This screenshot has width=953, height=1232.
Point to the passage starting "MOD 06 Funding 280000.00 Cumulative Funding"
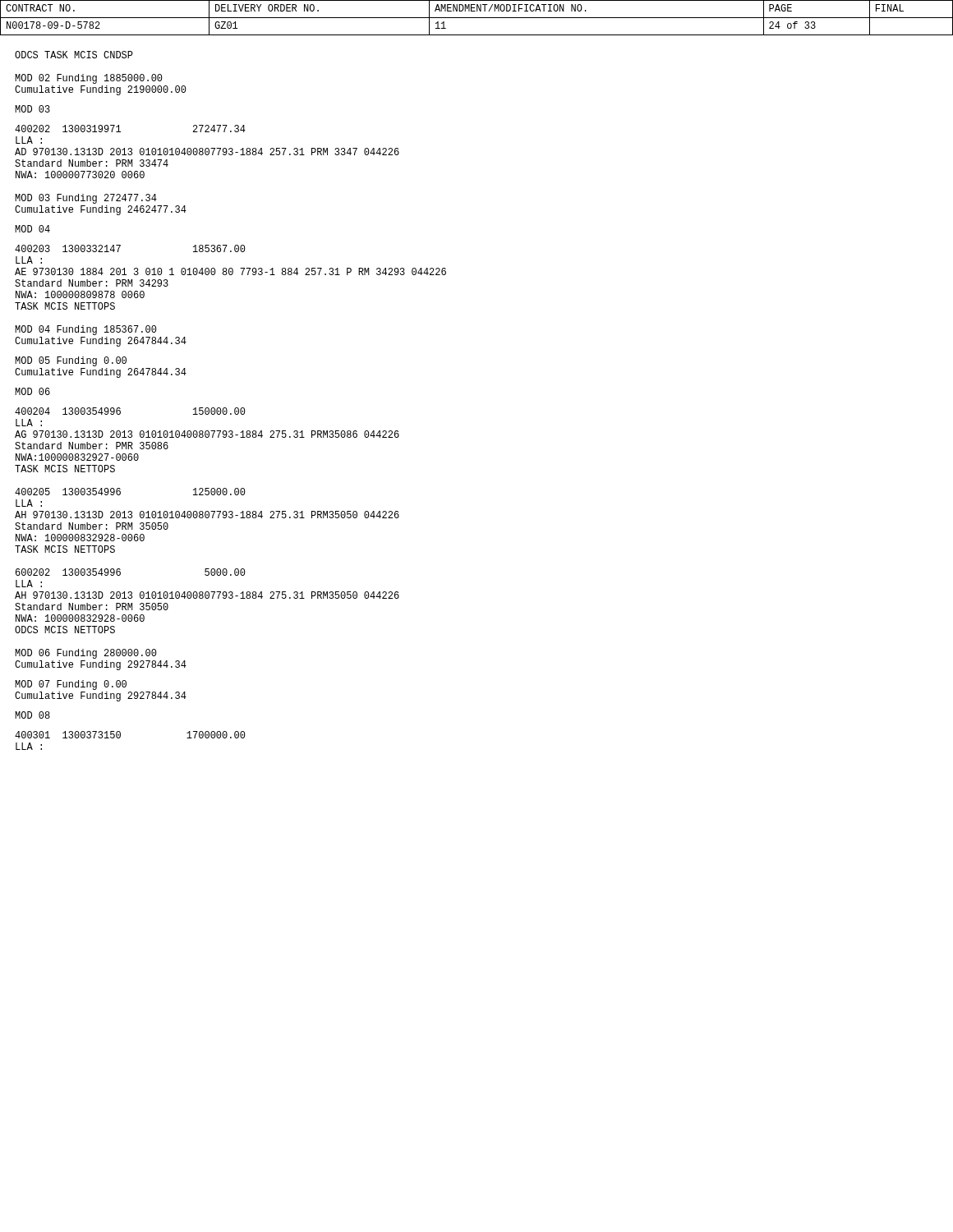[x=101, y=660]
